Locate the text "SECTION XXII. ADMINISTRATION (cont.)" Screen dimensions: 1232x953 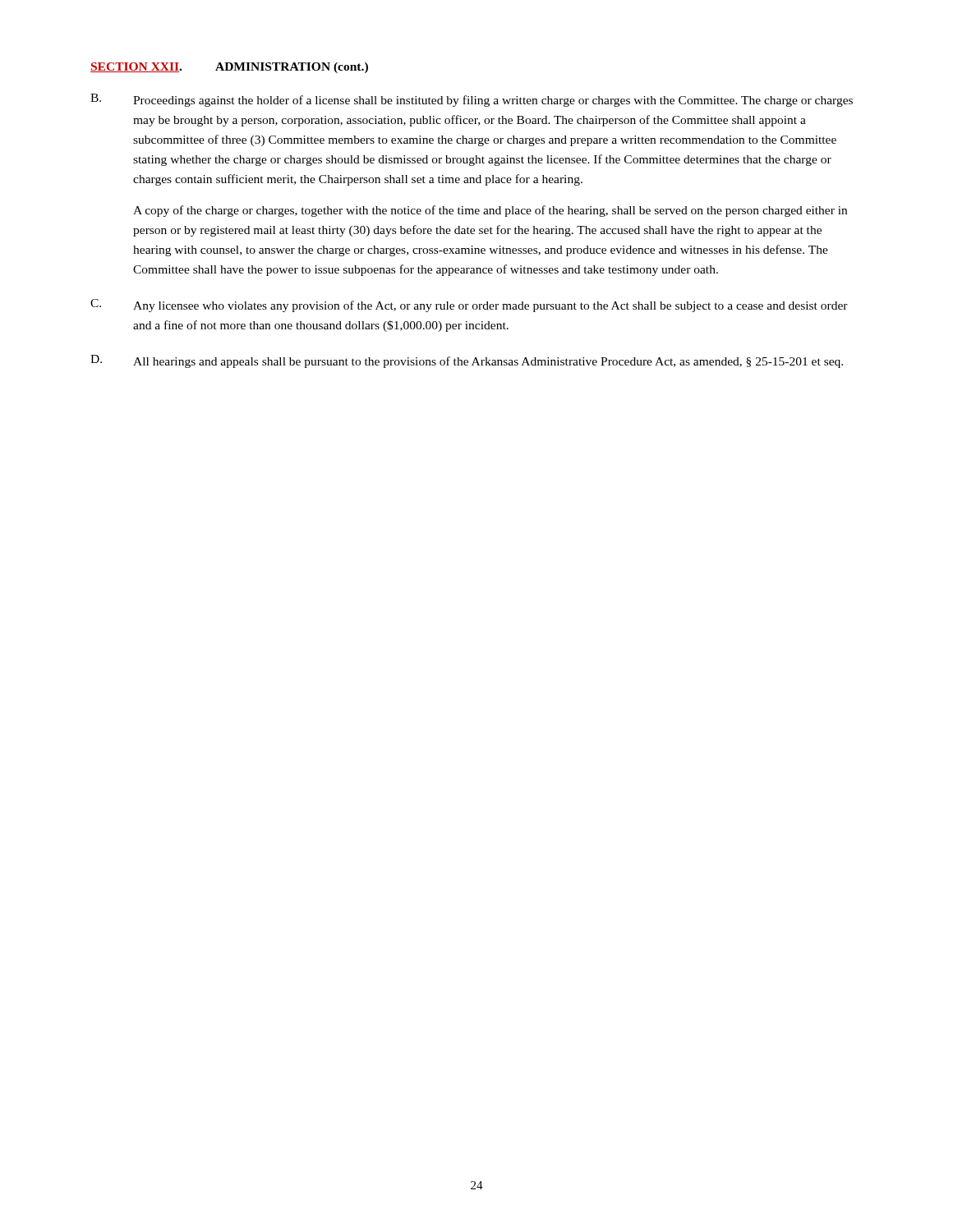[x=229, y=67]
